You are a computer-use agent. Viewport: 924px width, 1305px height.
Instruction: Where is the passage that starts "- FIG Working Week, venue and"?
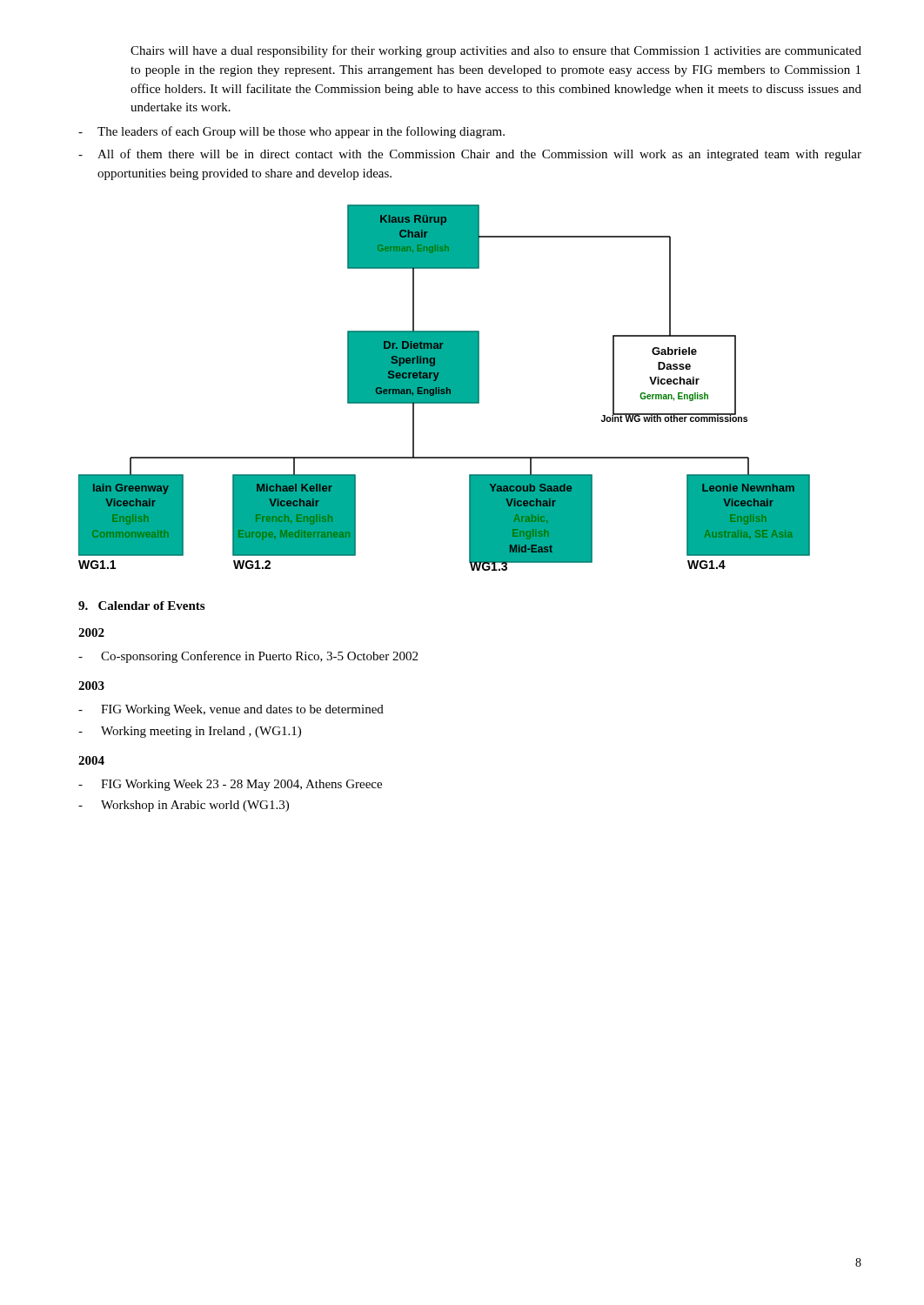[x=231, y=710]
